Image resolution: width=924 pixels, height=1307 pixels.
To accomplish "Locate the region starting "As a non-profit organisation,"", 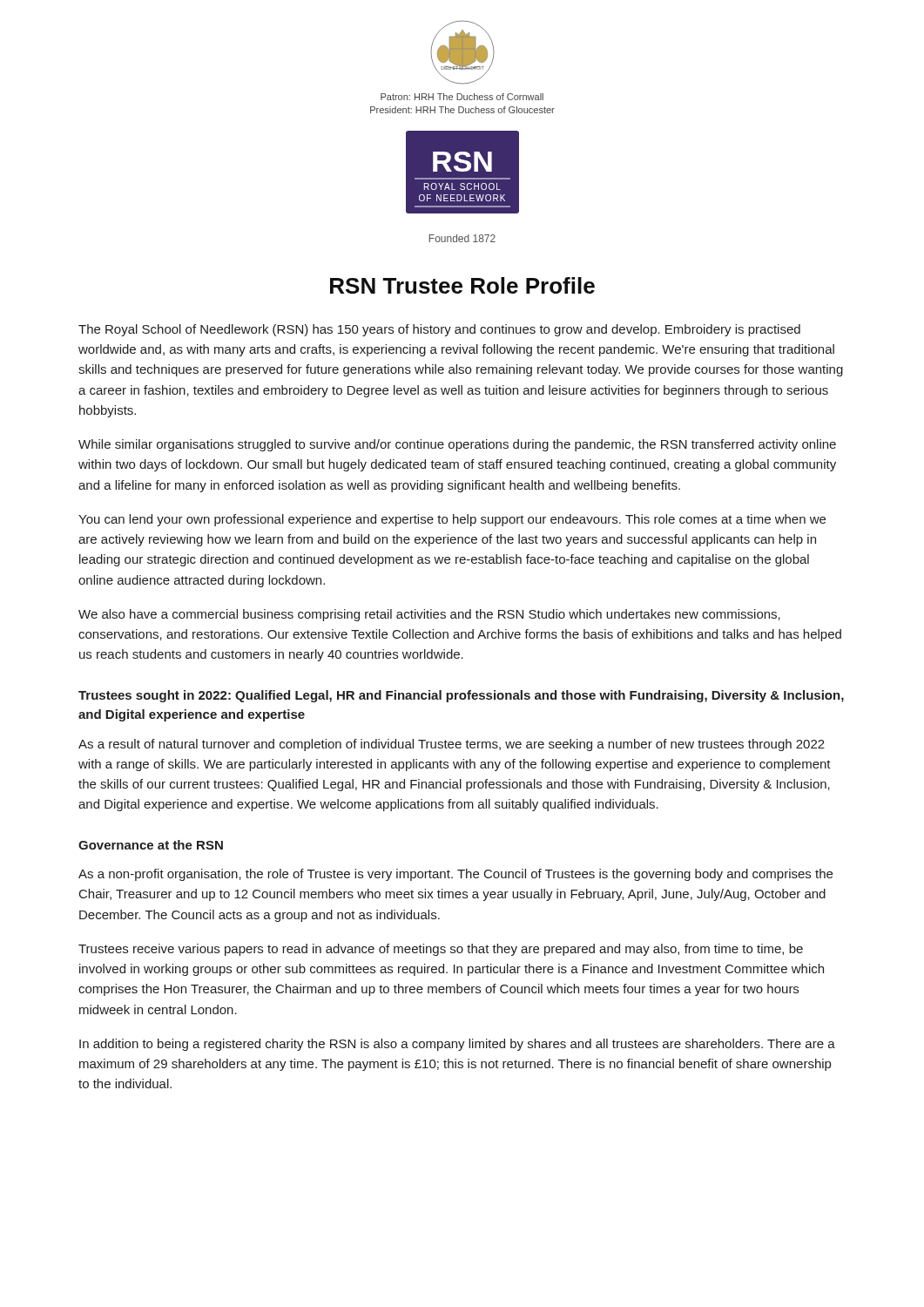I will (x=456, y=894).
